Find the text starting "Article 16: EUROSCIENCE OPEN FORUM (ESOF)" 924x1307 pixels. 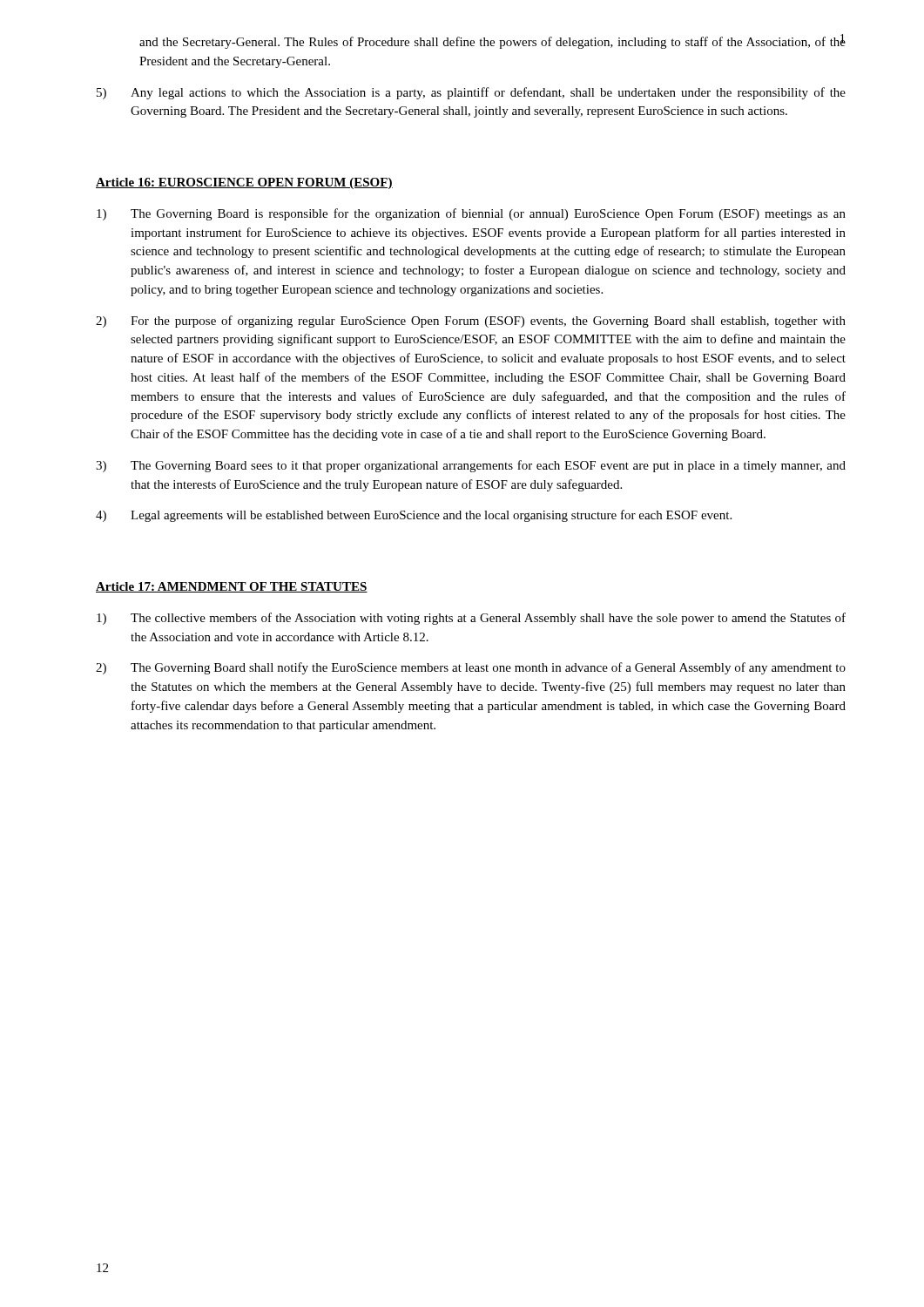[244, 182]
